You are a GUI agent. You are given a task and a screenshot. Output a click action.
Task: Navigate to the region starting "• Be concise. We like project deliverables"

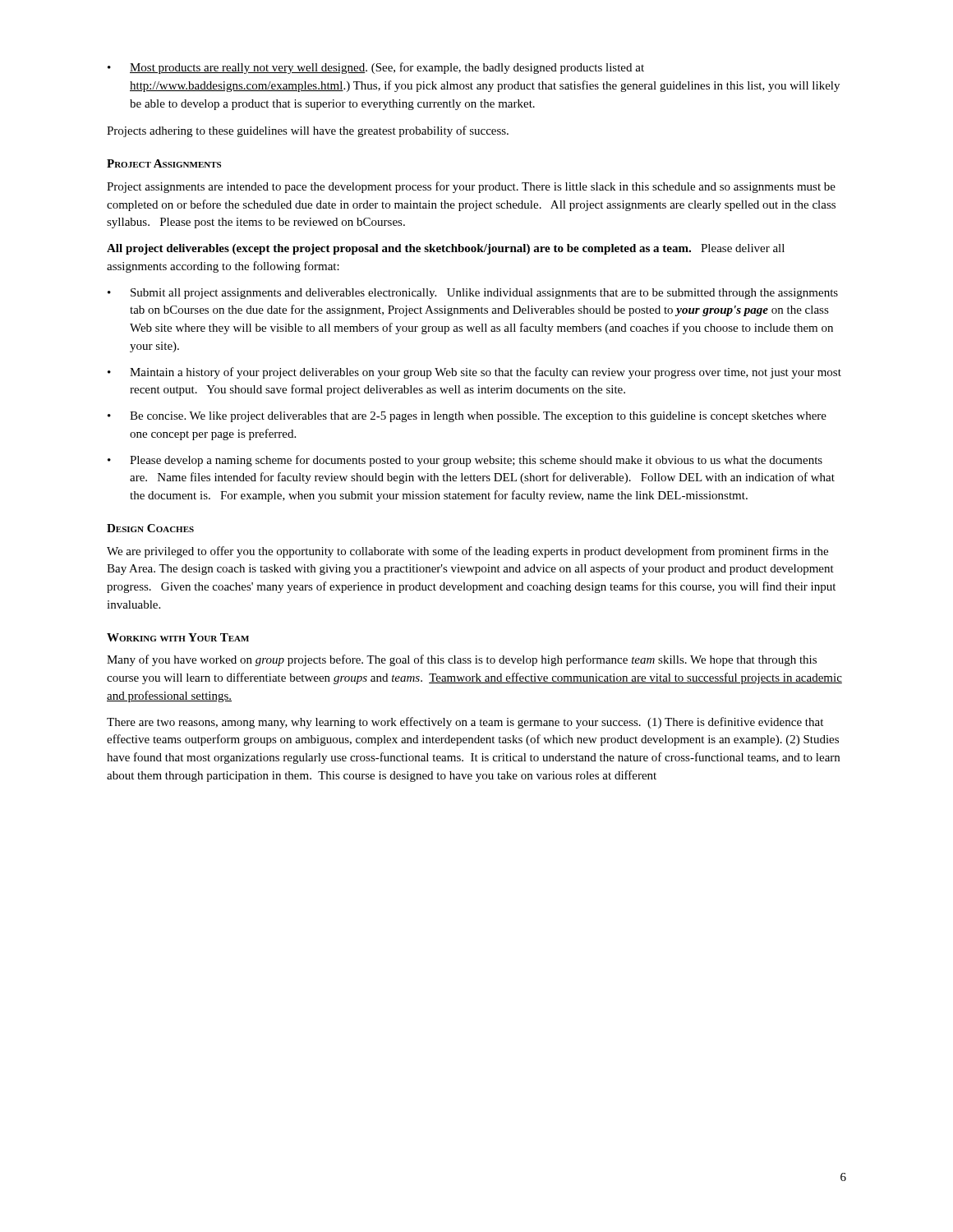coord(476,425)
